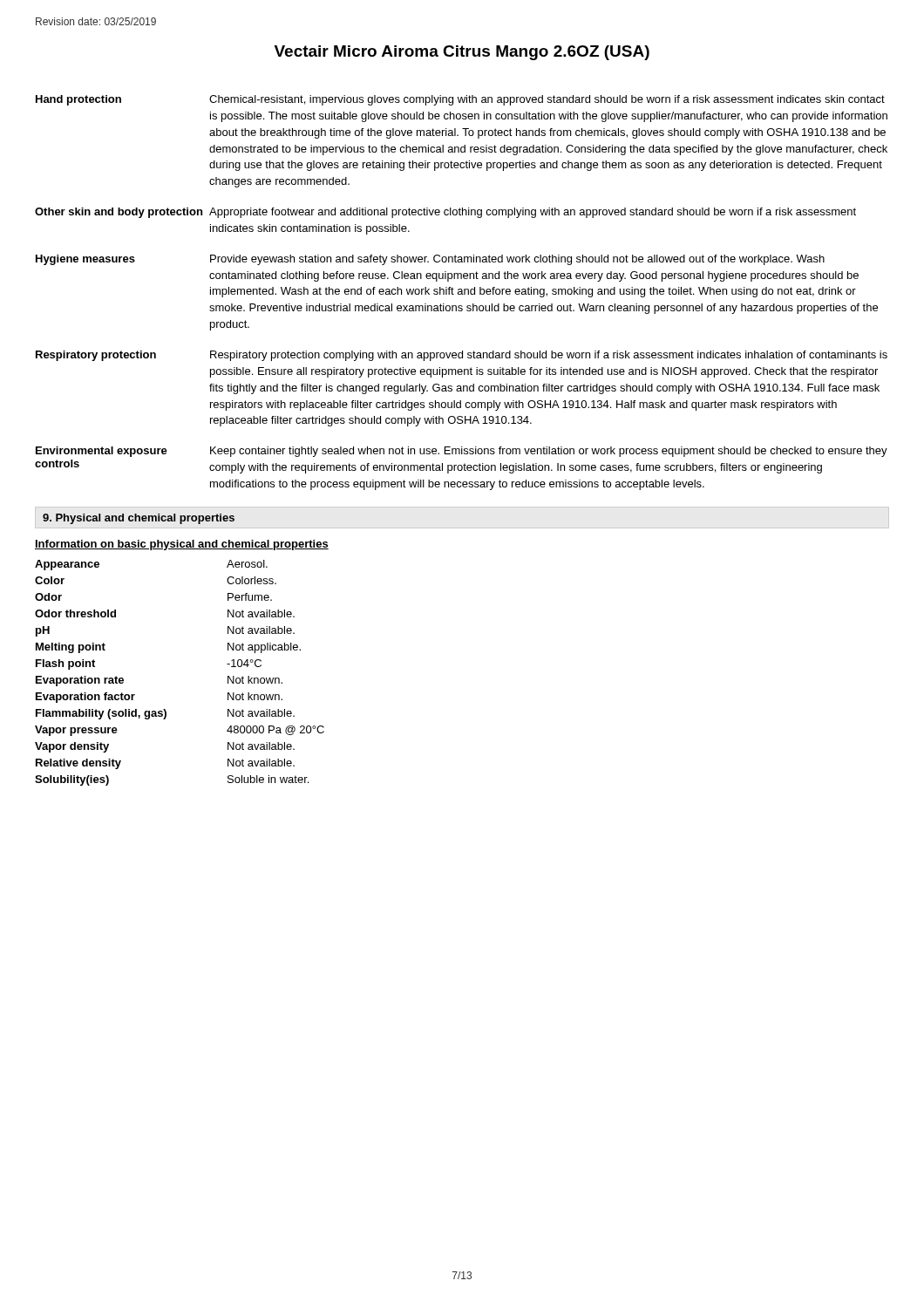Image resolution: width=924 pixels, height=1308 pixels.
Task: Locate the text that says "Relative density Not available."
Action: (86, 763)
